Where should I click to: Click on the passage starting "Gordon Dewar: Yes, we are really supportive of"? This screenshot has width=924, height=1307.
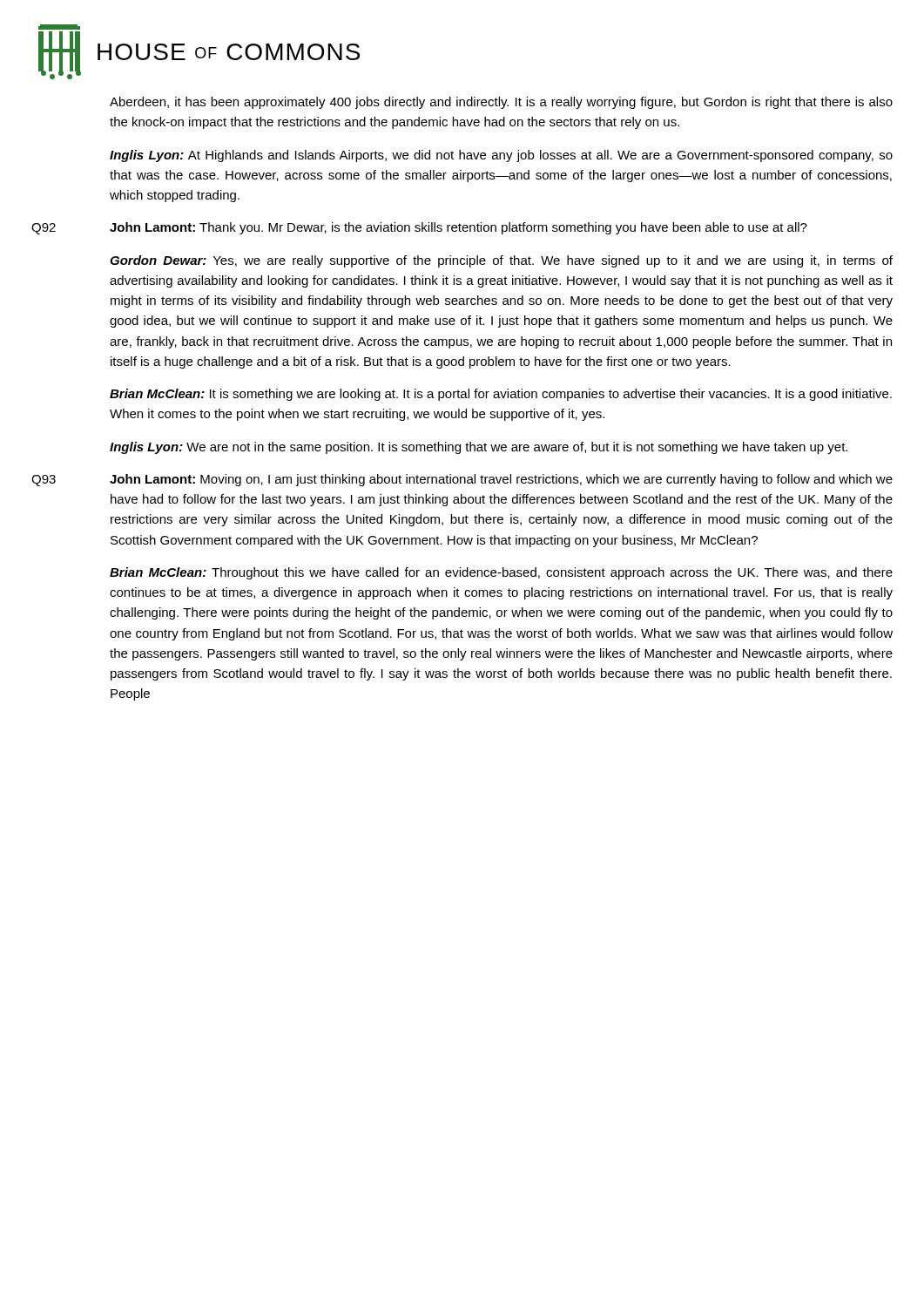coord(501,310)
